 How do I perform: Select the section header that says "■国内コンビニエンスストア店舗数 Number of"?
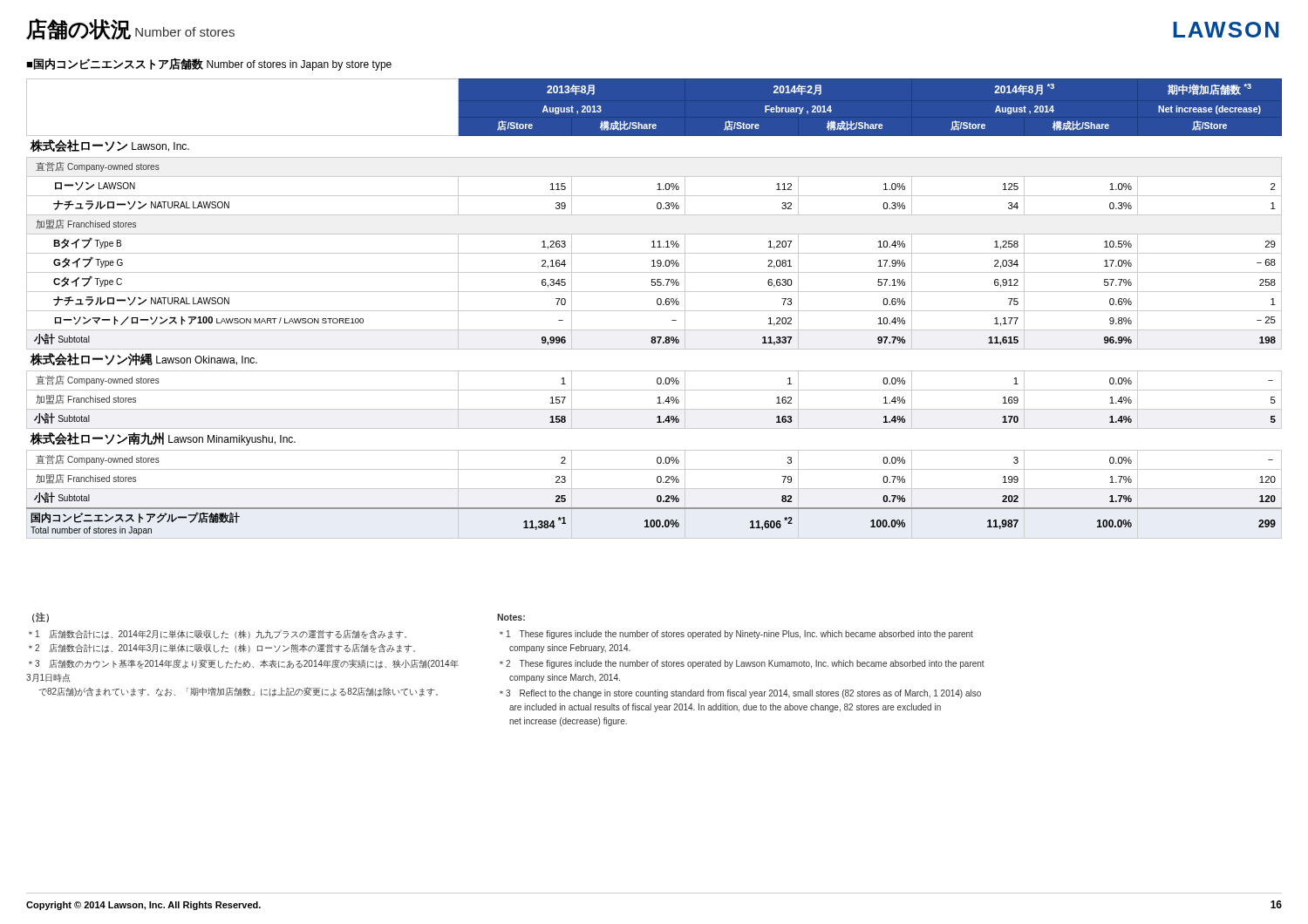[x=209, y=64]
